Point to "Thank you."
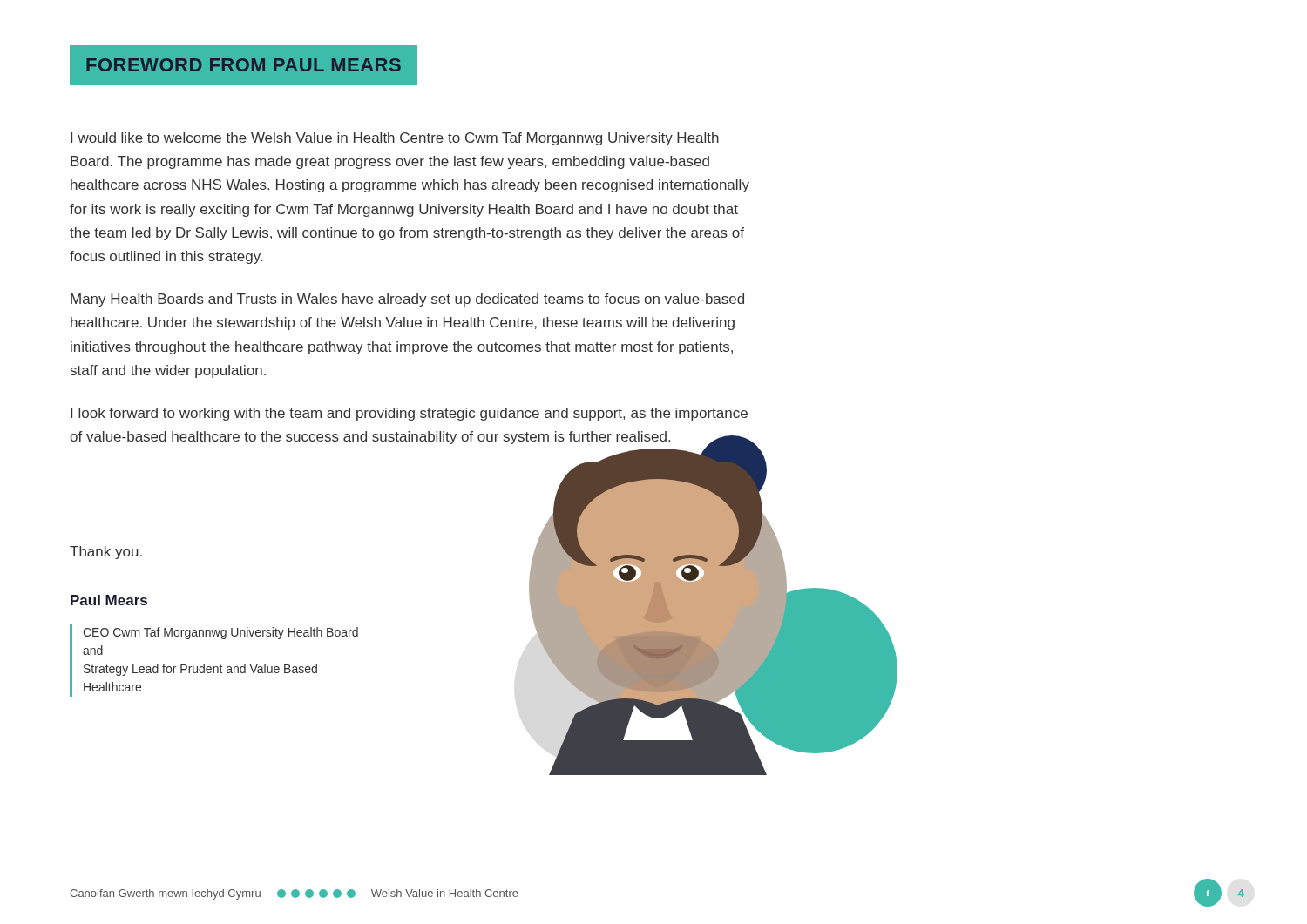1307x924 pixels. [106, 552]
